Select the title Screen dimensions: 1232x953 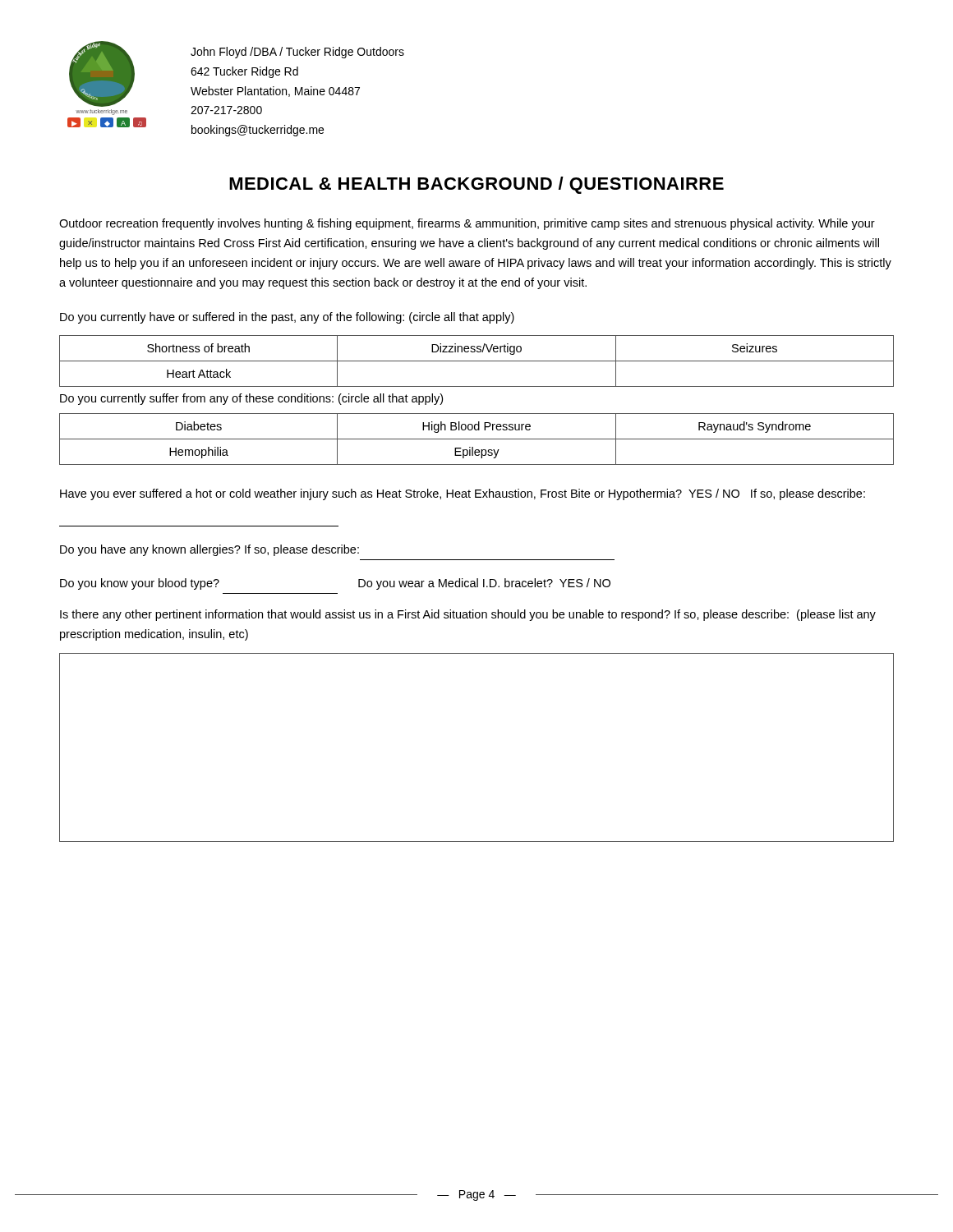click(x=476, y=184)
